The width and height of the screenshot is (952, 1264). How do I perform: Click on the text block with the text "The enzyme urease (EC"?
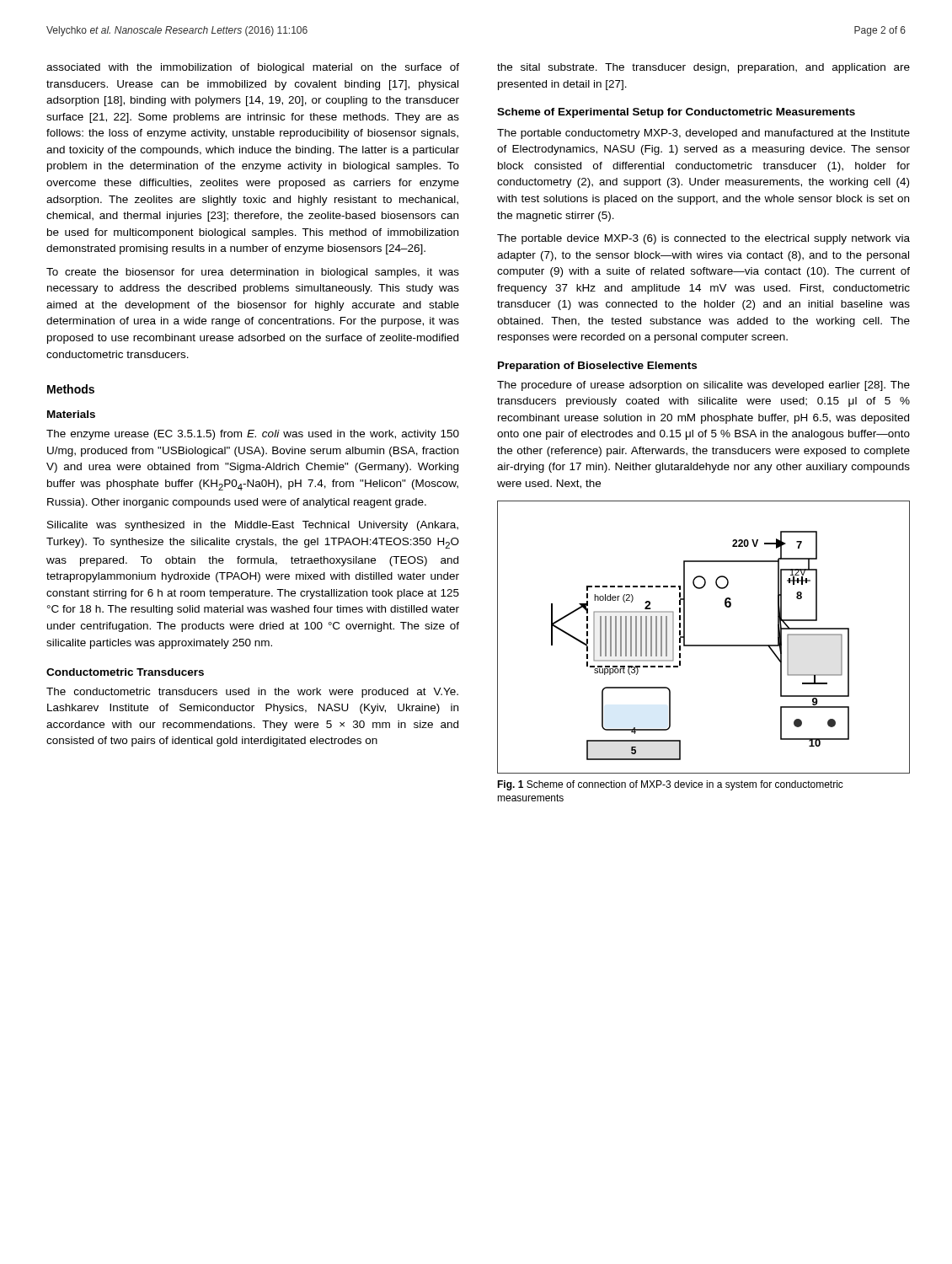(253, 468)
